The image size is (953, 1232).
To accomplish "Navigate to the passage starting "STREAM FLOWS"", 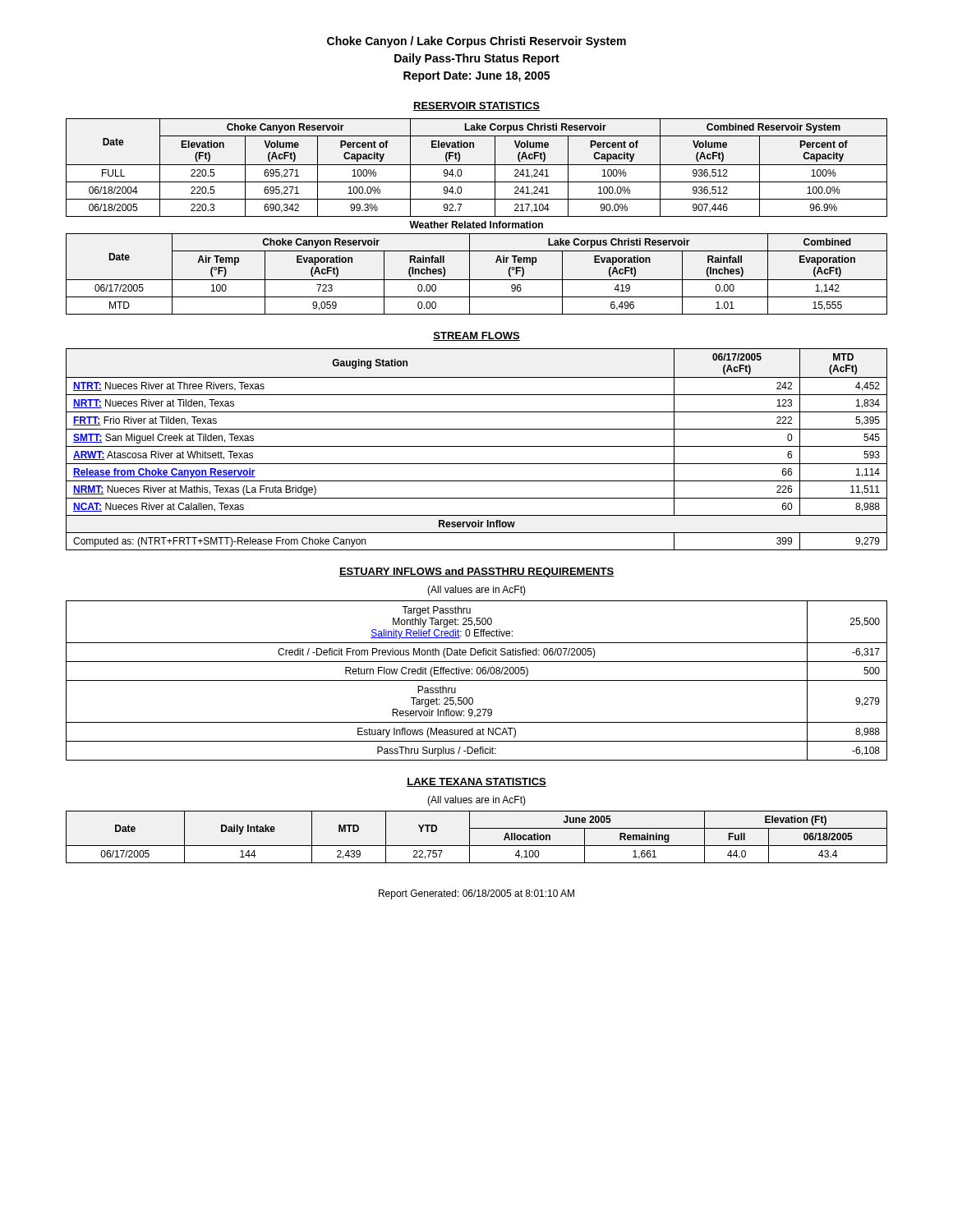I will point(476,335).
